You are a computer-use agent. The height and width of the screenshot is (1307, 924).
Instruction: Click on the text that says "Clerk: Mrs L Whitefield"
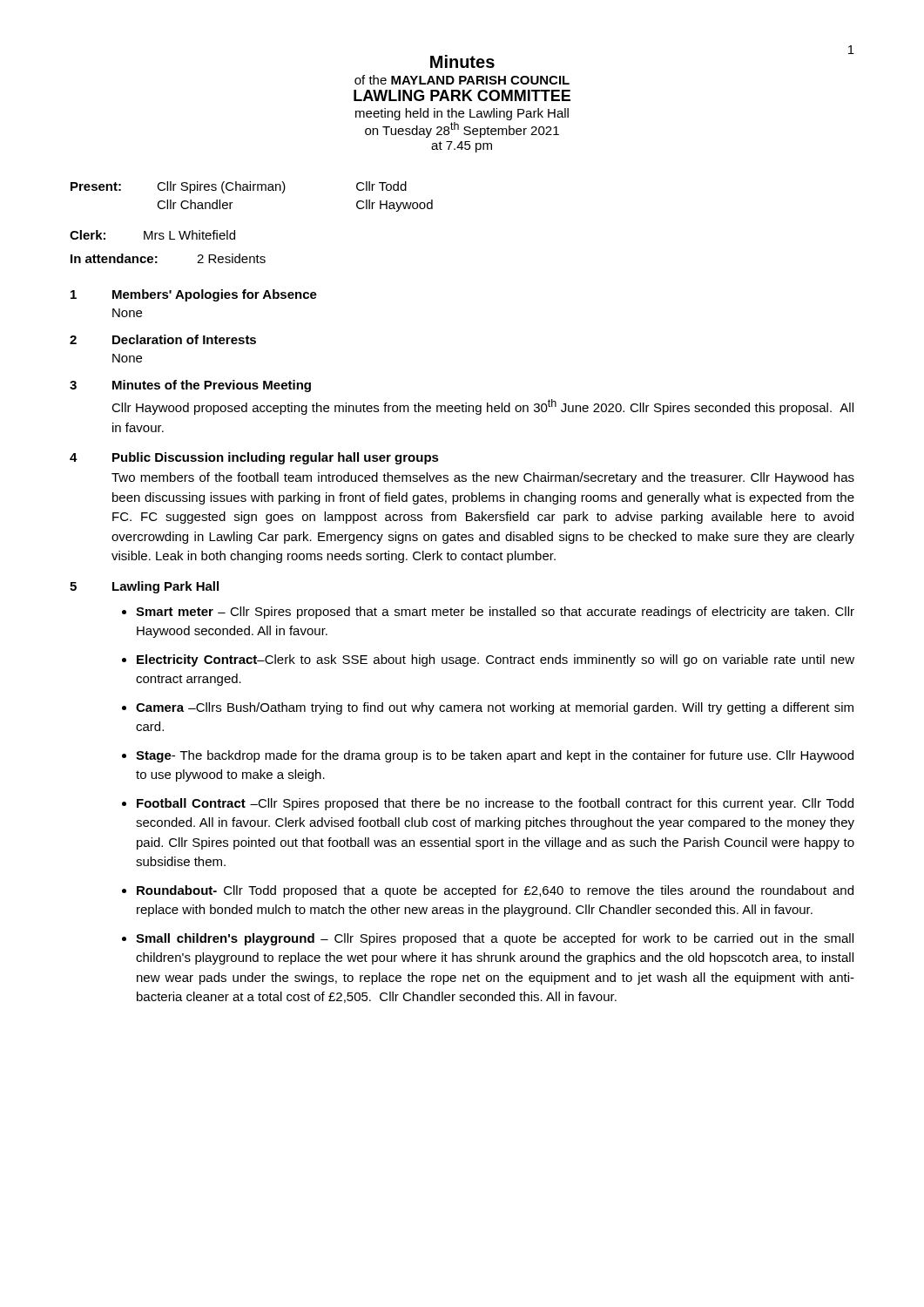coord(153,235)
